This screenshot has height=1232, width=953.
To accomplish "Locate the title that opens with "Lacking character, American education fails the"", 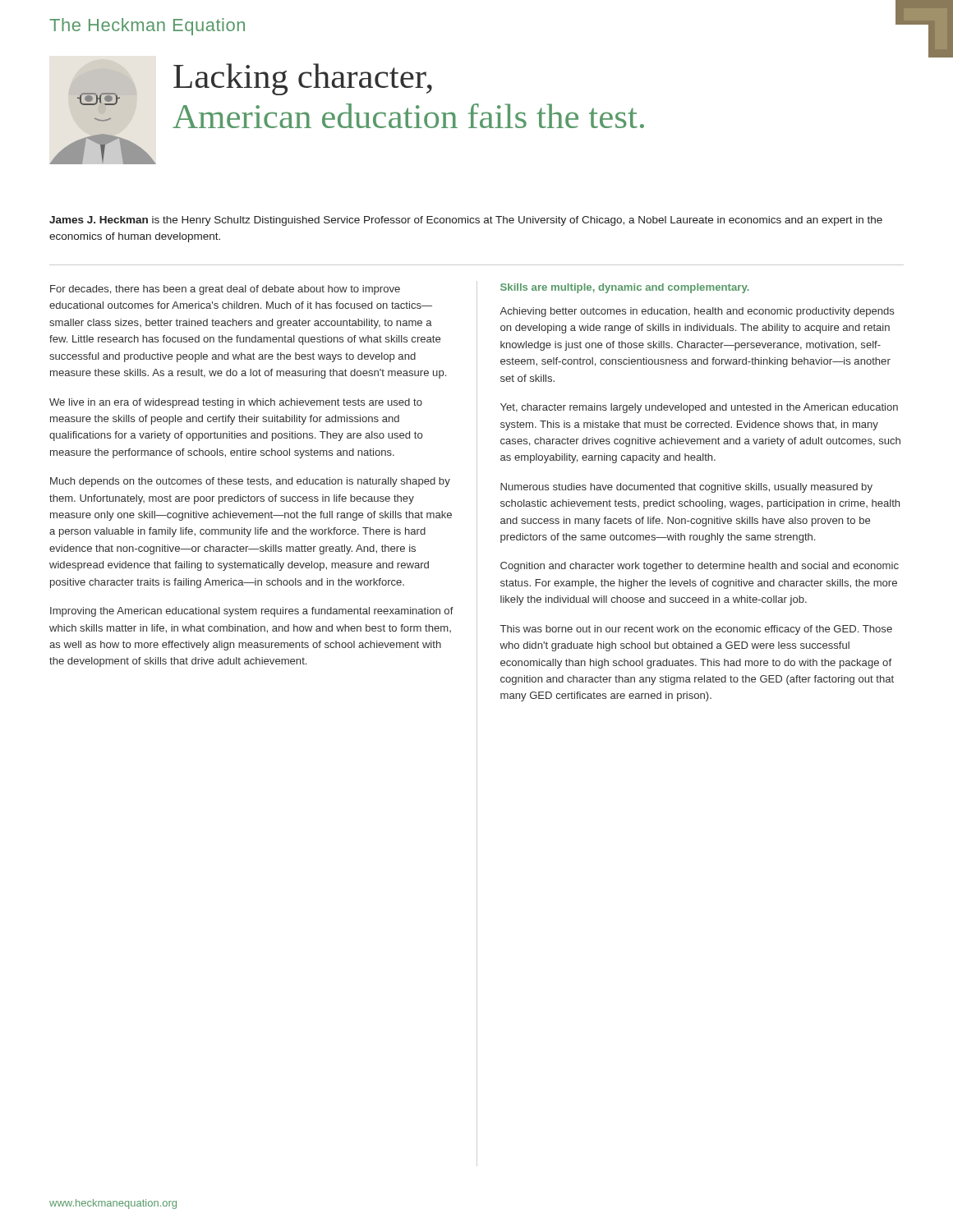I will (530, 96).
